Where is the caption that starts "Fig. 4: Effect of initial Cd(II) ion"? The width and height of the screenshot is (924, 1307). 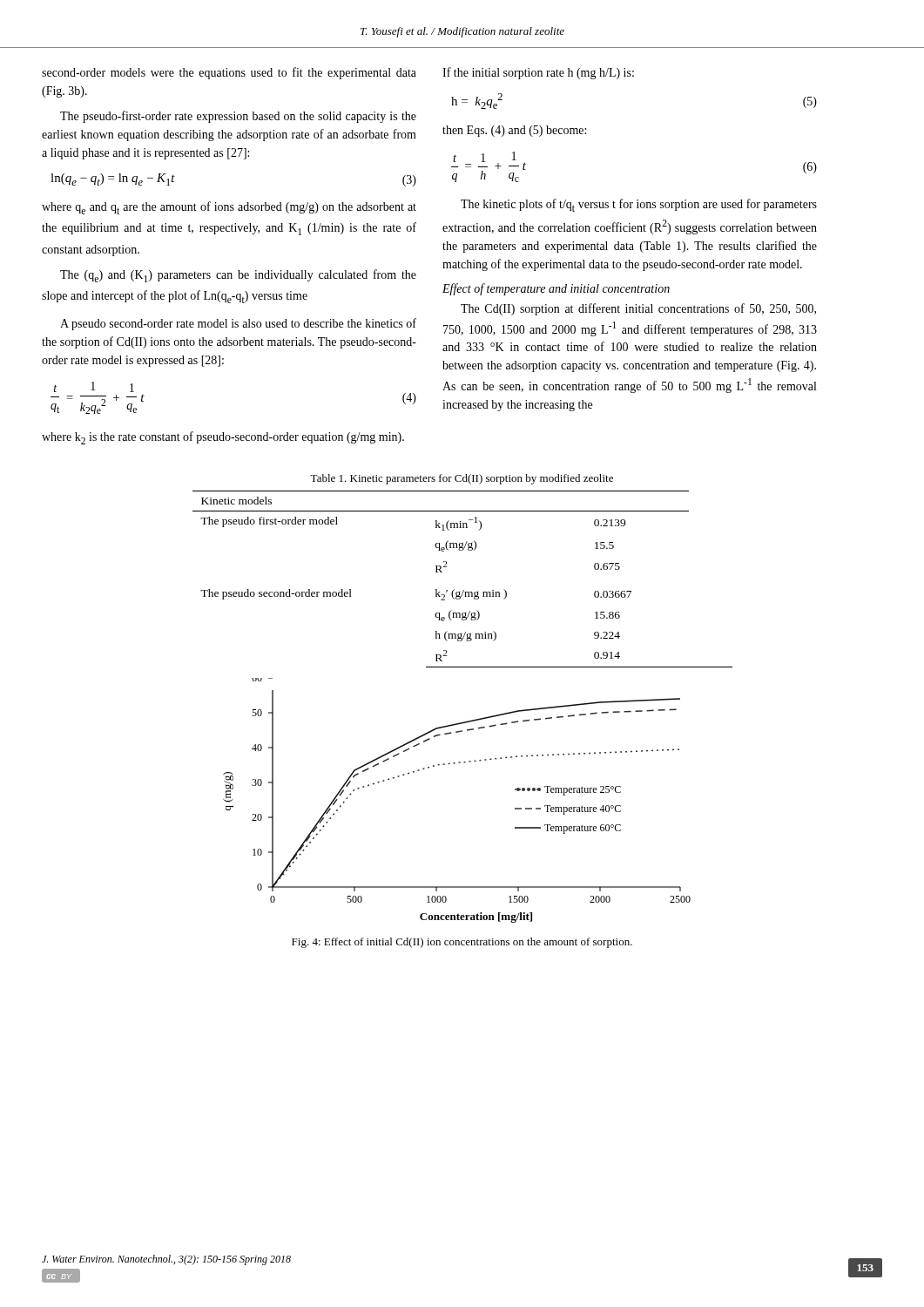coord(462,942)
